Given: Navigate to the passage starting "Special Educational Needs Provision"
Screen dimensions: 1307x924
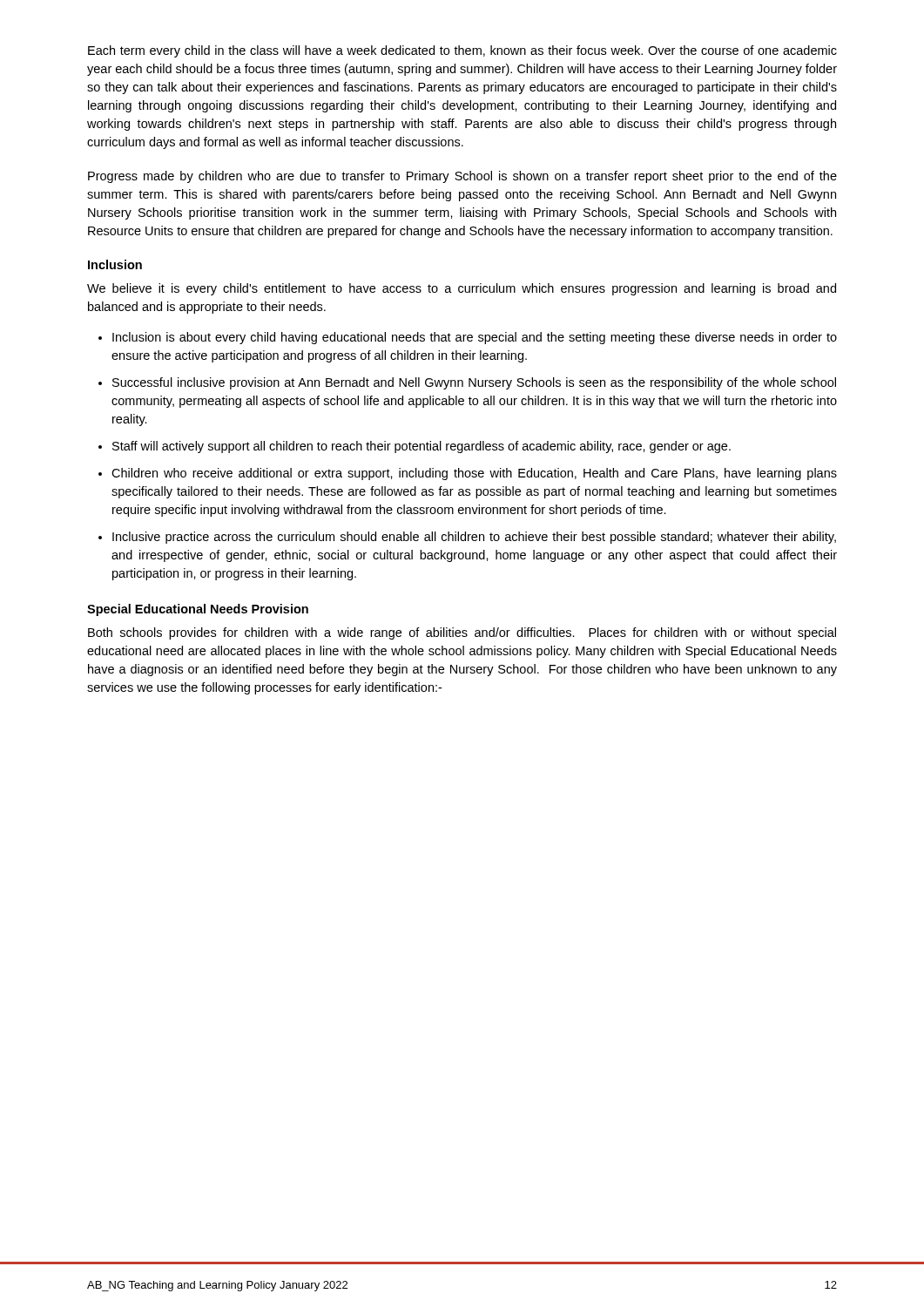Looking at the screenshot, I should [198, 609].
